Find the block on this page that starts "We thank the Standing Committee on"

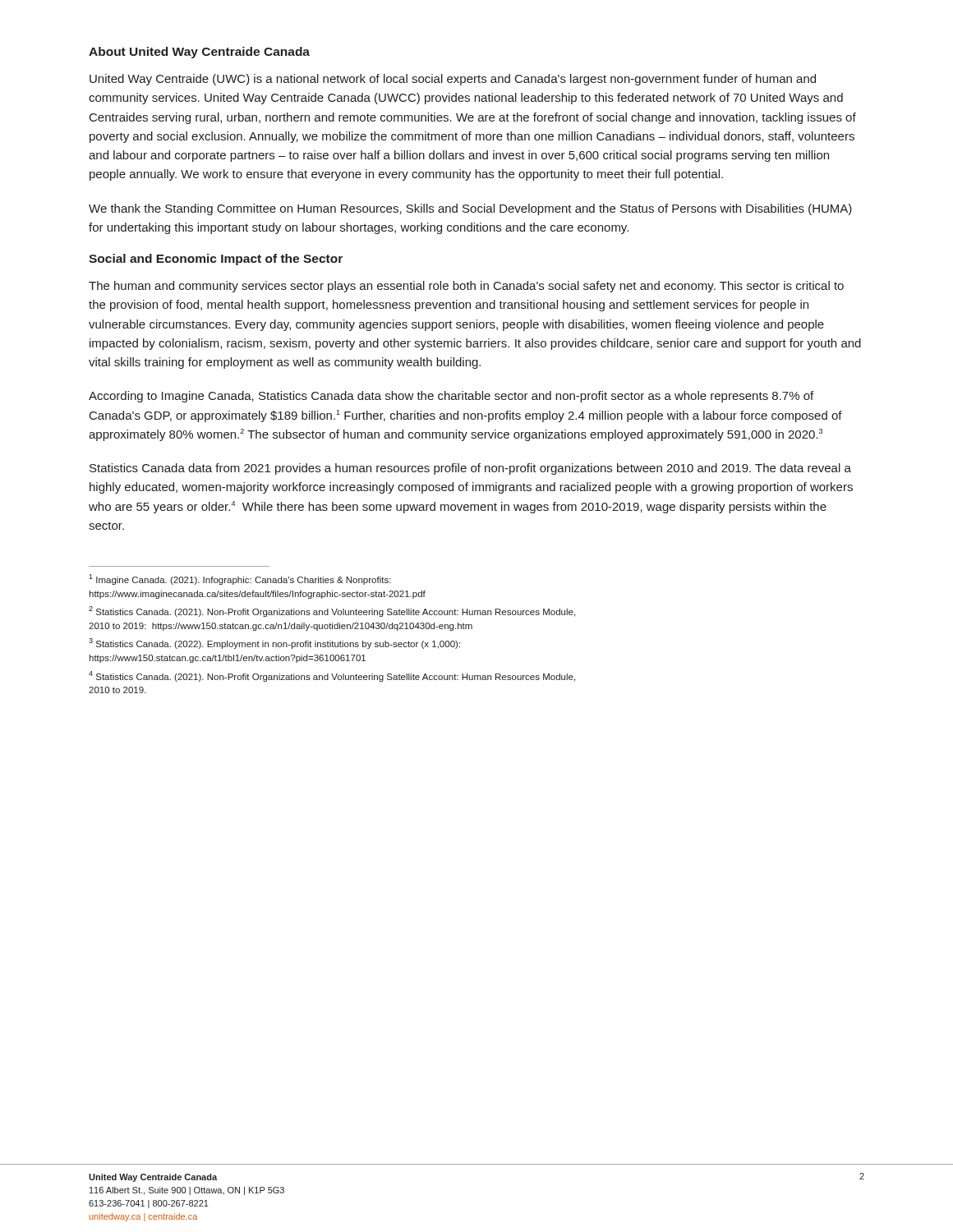point(470,217)
